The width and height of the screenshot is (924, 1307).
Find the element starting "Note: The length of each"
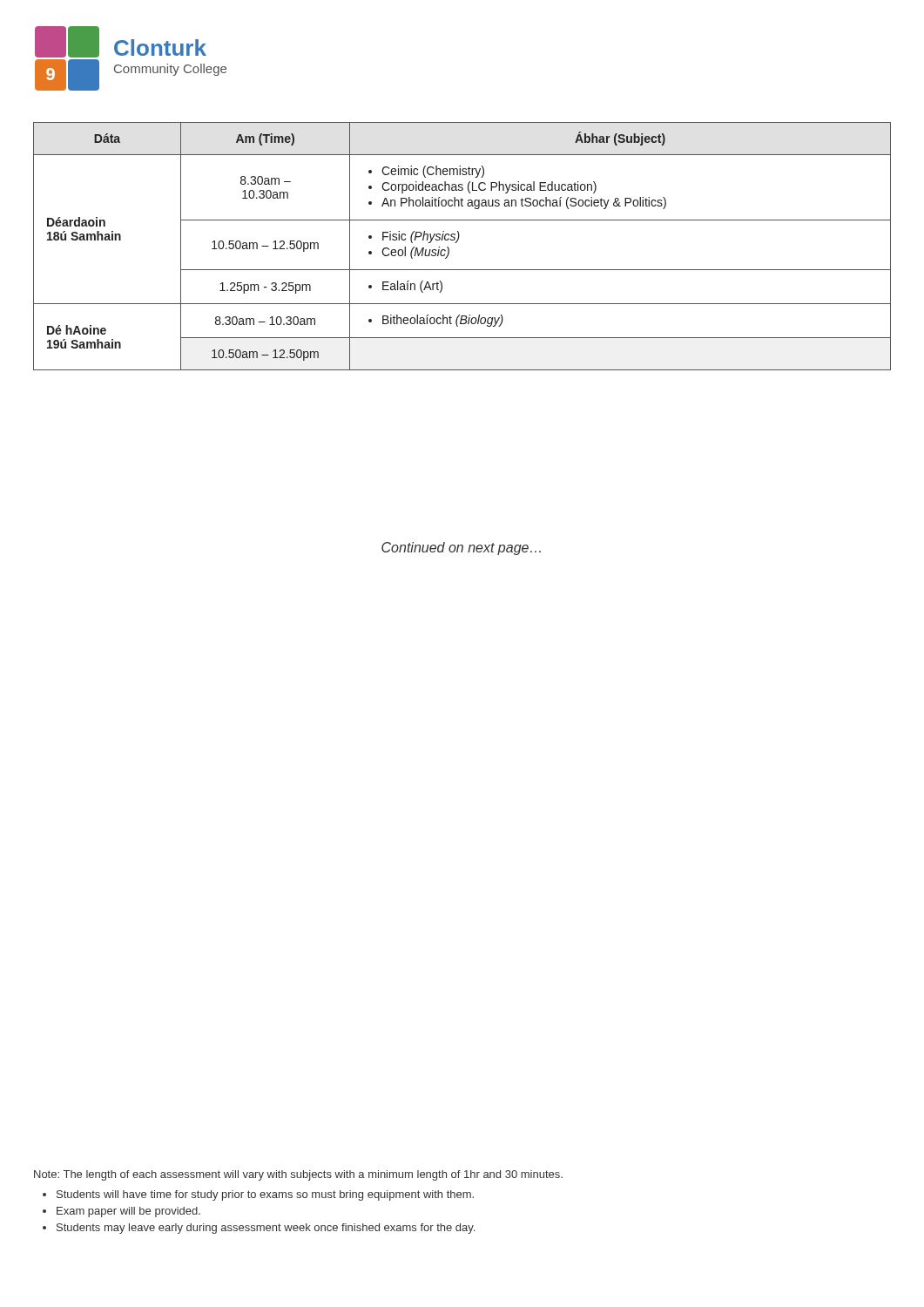click(x=462, y=1201)
